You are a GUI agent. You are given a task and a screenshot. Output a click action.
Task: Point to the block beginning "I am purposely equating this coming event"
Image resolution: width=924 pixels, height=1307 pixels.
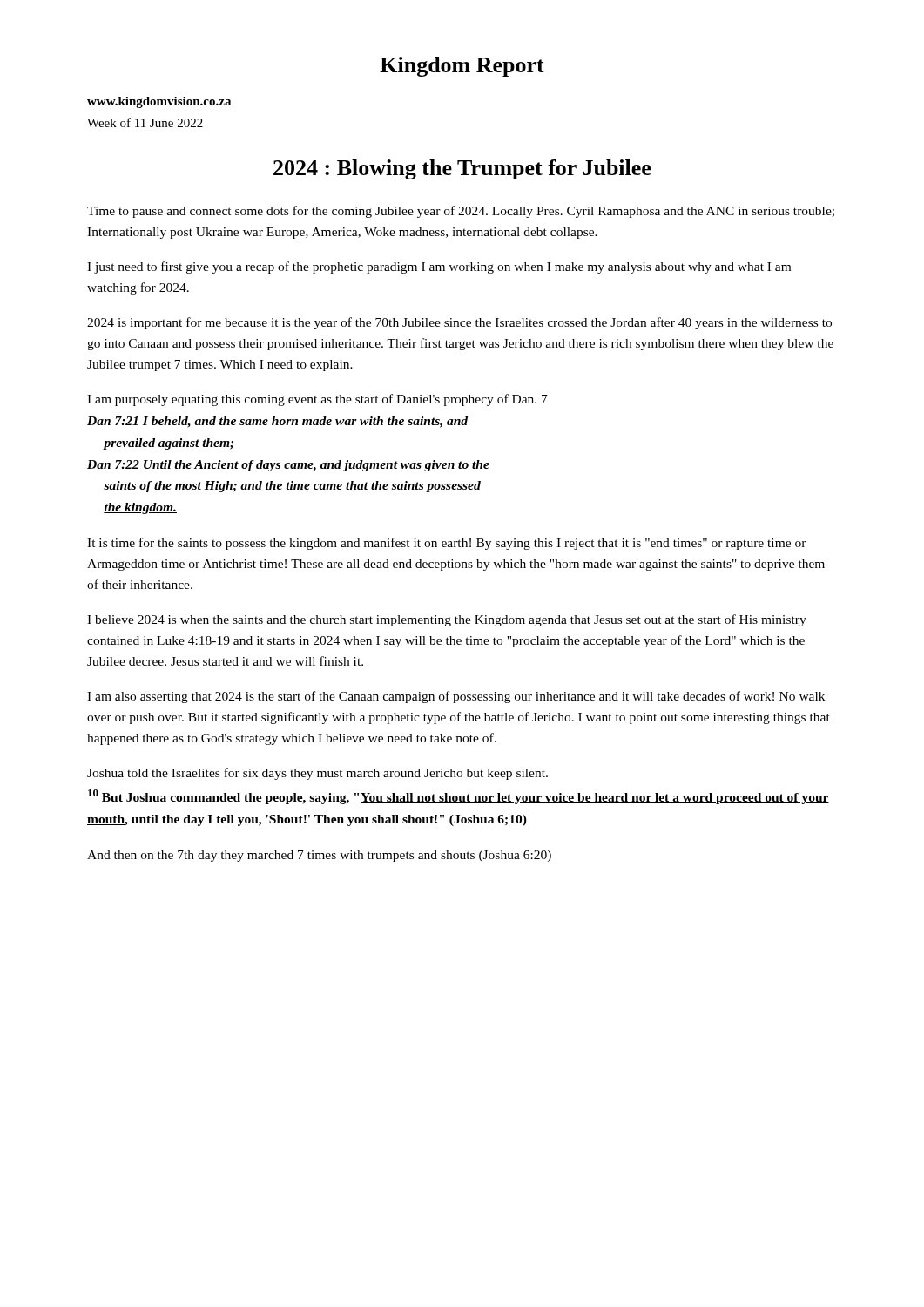pos(317,453)
